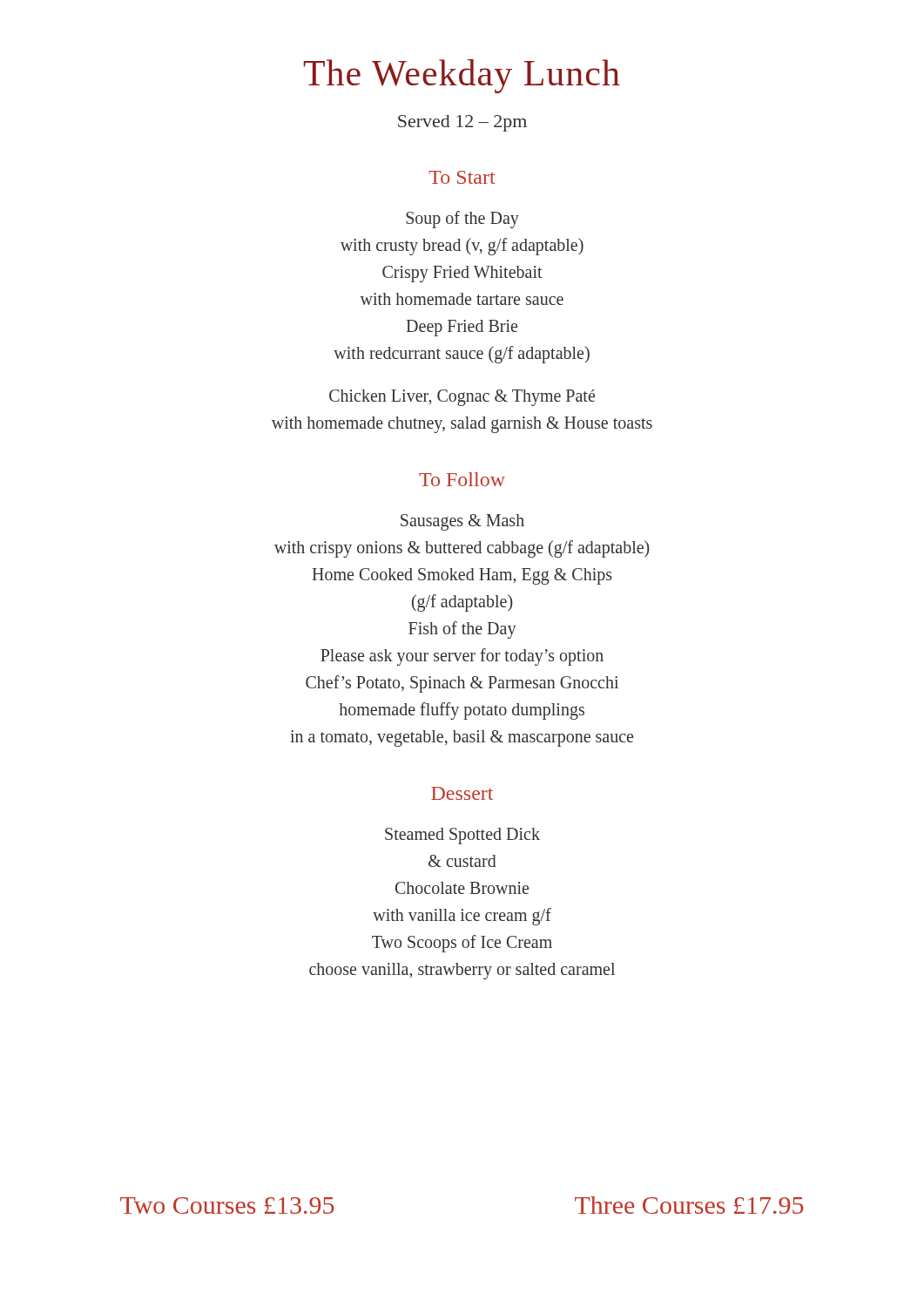Locate the block of text that opens with "Two Scoops of Ice"

pos(462,956)
